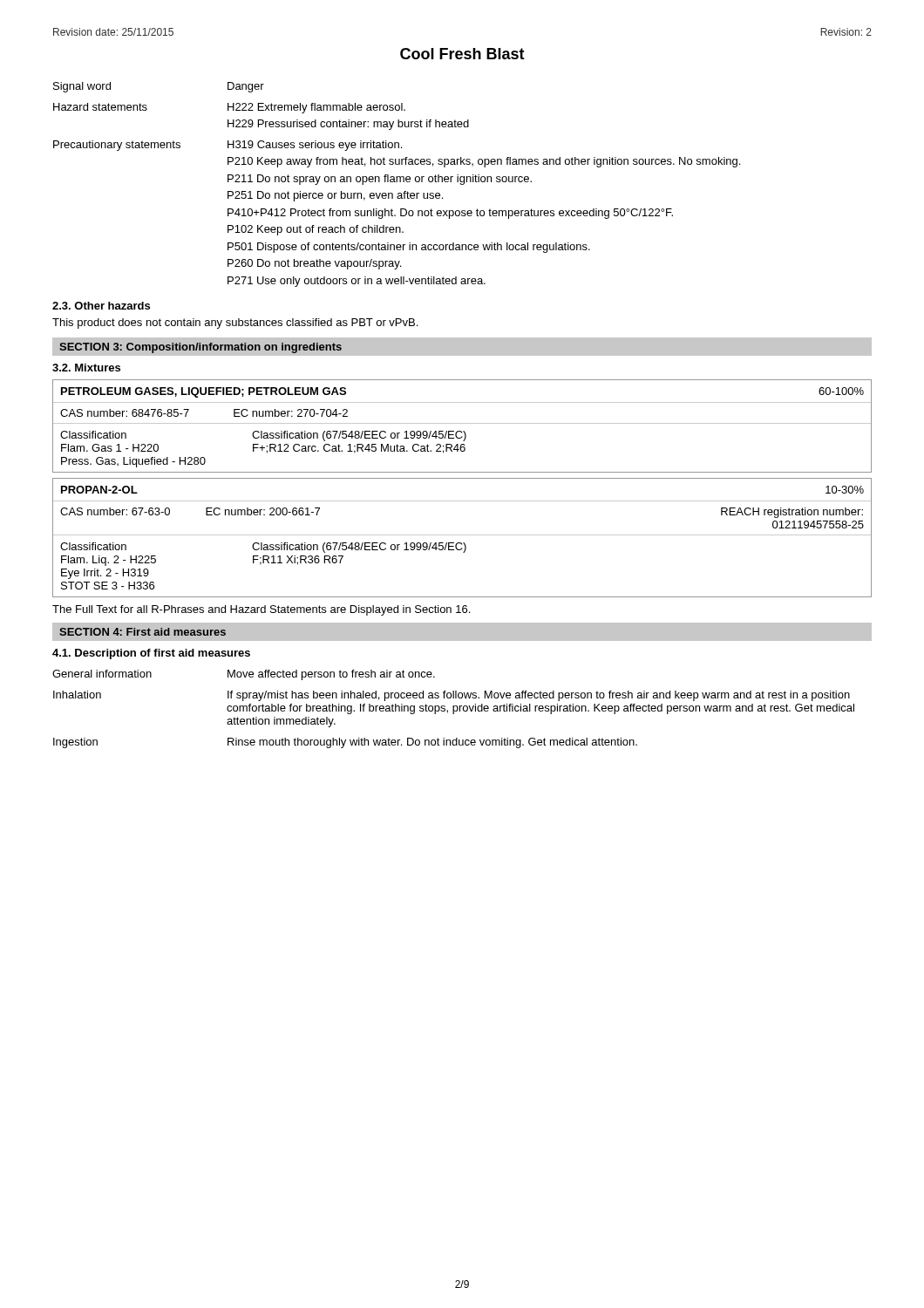
Task: Locate the text block that says "This product does"
Action: pyautogui.click(x=235, y=322)
